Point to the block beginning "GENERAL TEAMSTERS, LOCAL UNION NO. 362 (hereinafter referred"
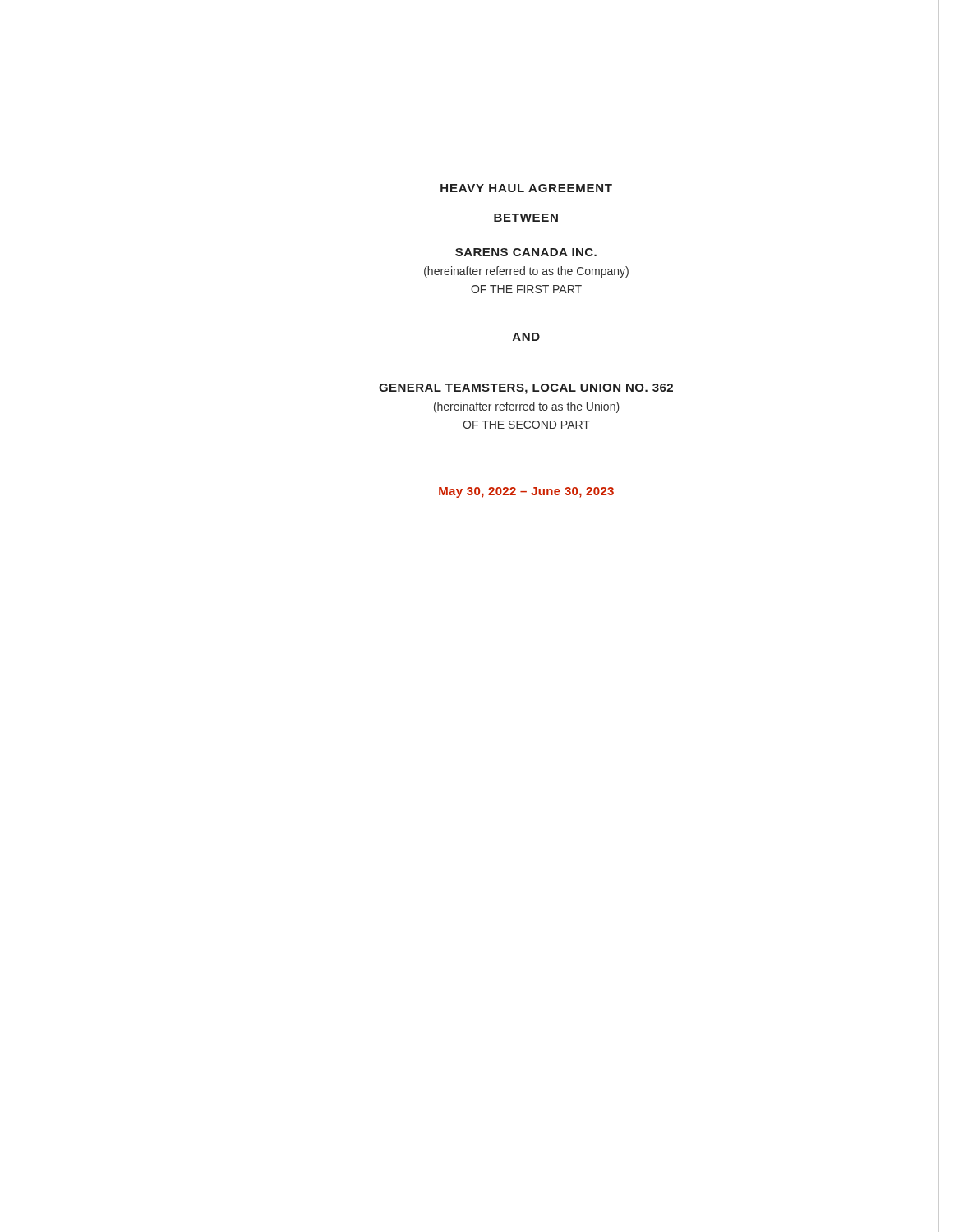This screenshot has height=1232, width=954. tap(526, 406)
